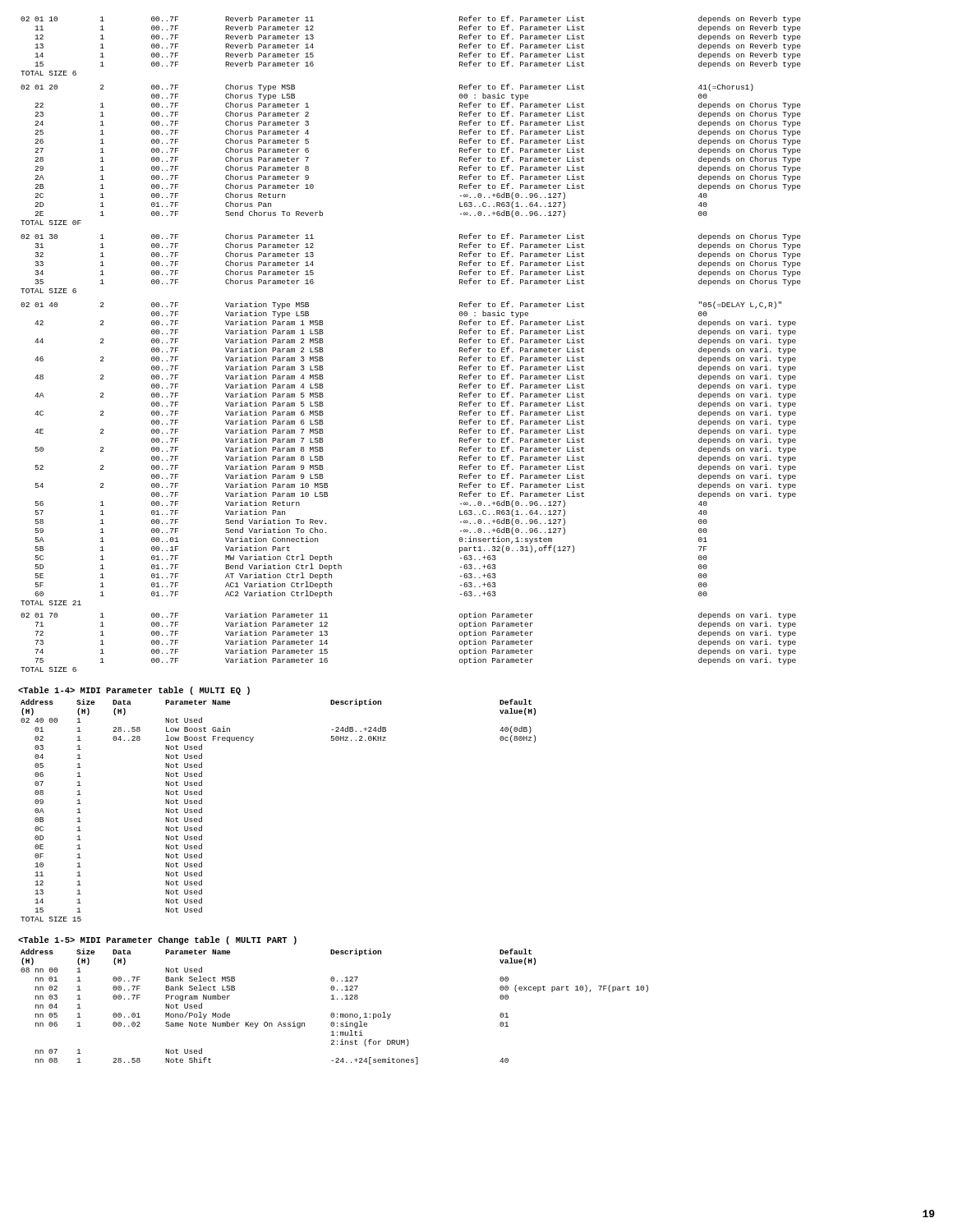Select the table that reads "TOTAL SIZE 21"
This screenshot has width=953, height=1232.
point(476,454)
